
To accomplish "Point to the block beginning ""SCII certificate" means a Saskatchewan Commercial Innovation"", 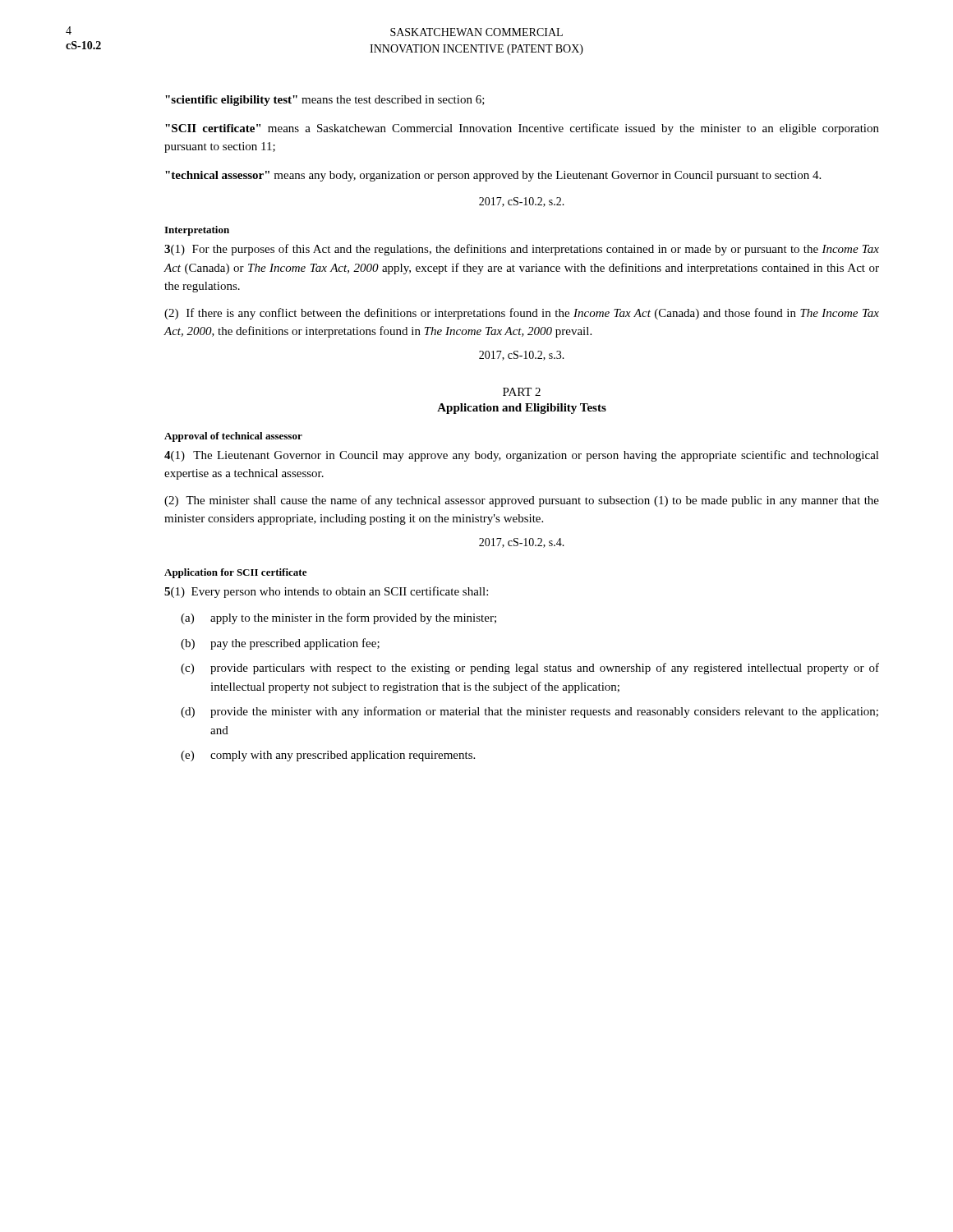I will tap(522, 137).
